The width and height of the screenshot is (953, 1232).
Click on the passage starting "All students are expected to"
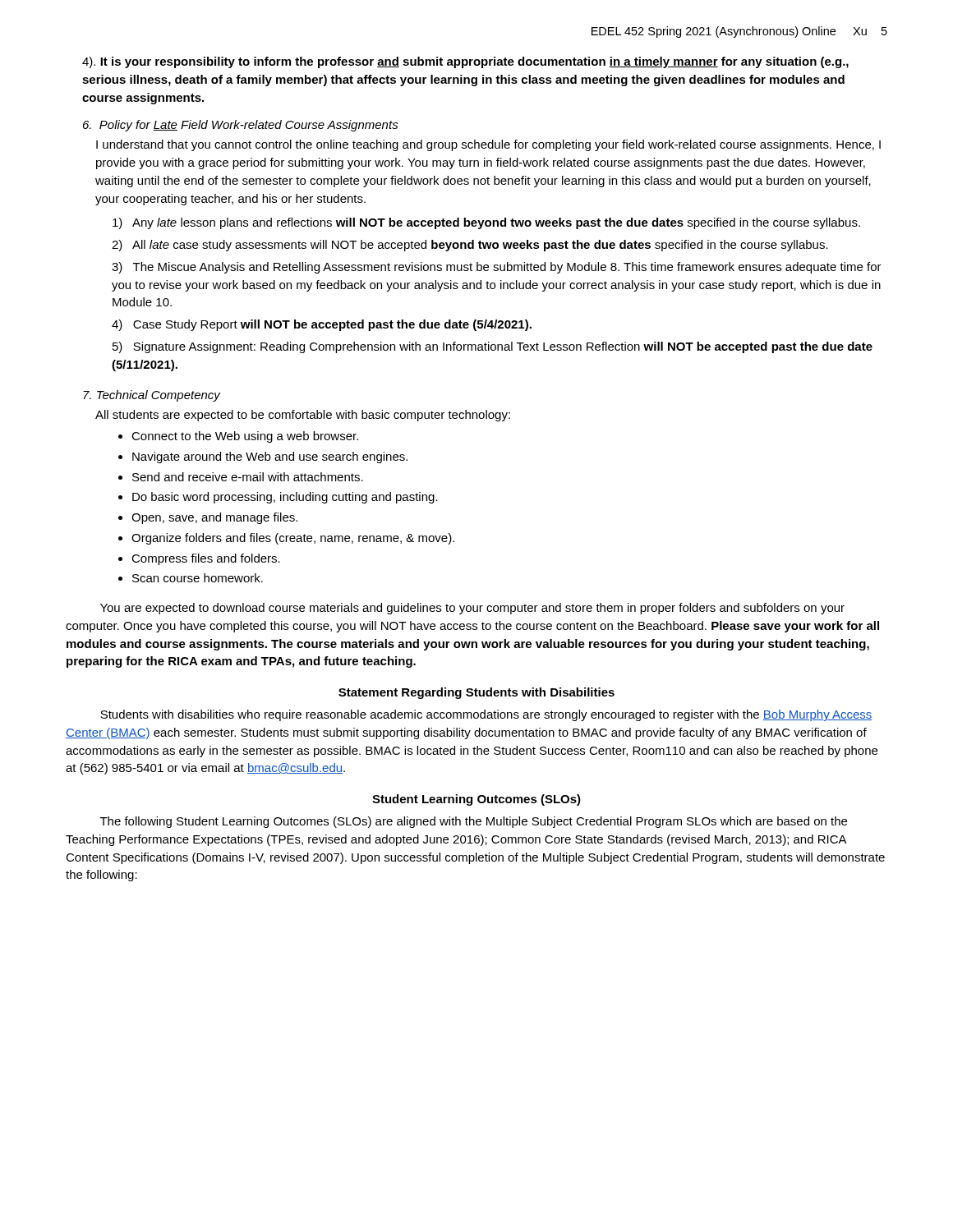coord(303,415)
